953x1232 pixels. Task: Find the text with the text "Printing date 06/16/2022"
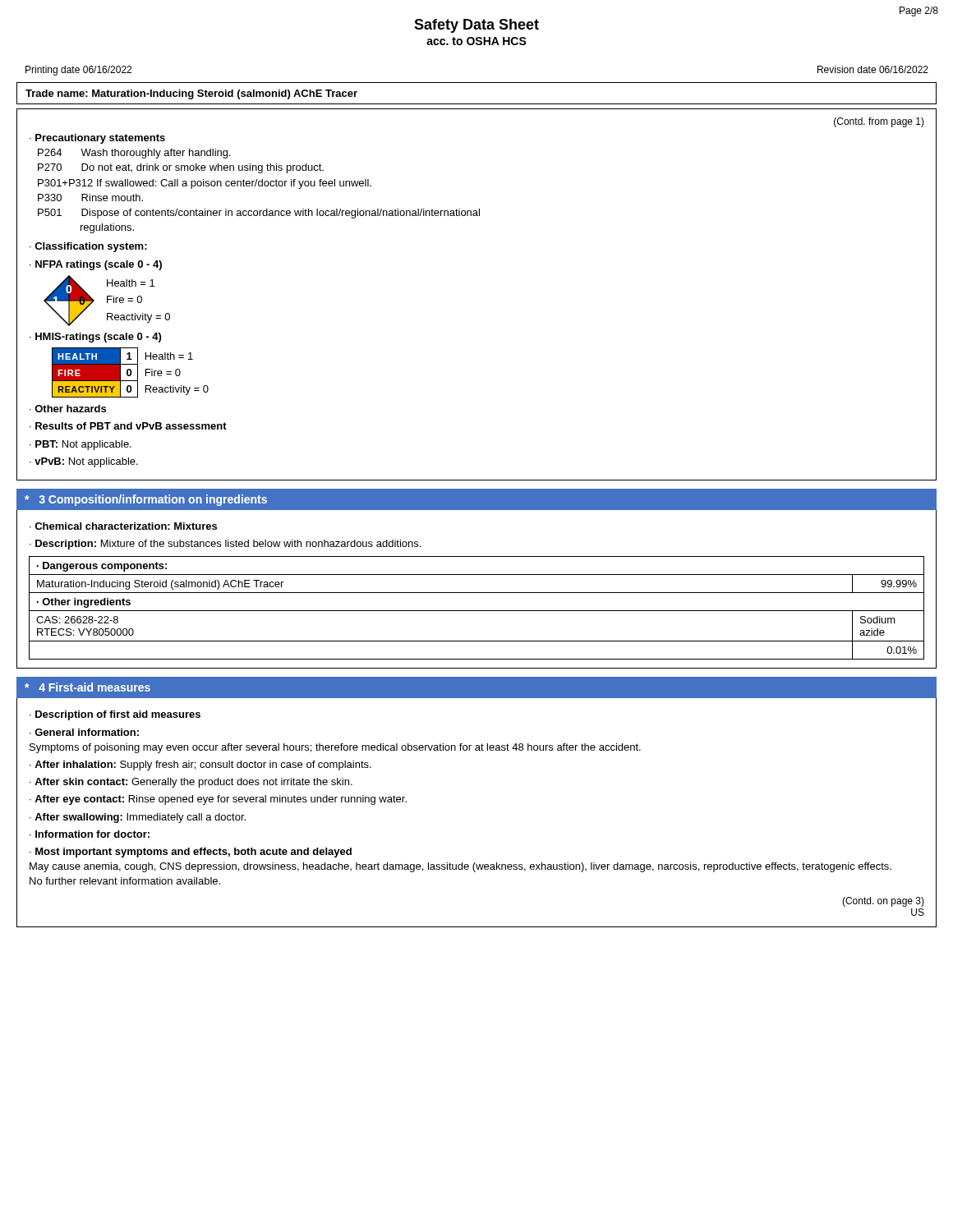[x=78, y=70]
